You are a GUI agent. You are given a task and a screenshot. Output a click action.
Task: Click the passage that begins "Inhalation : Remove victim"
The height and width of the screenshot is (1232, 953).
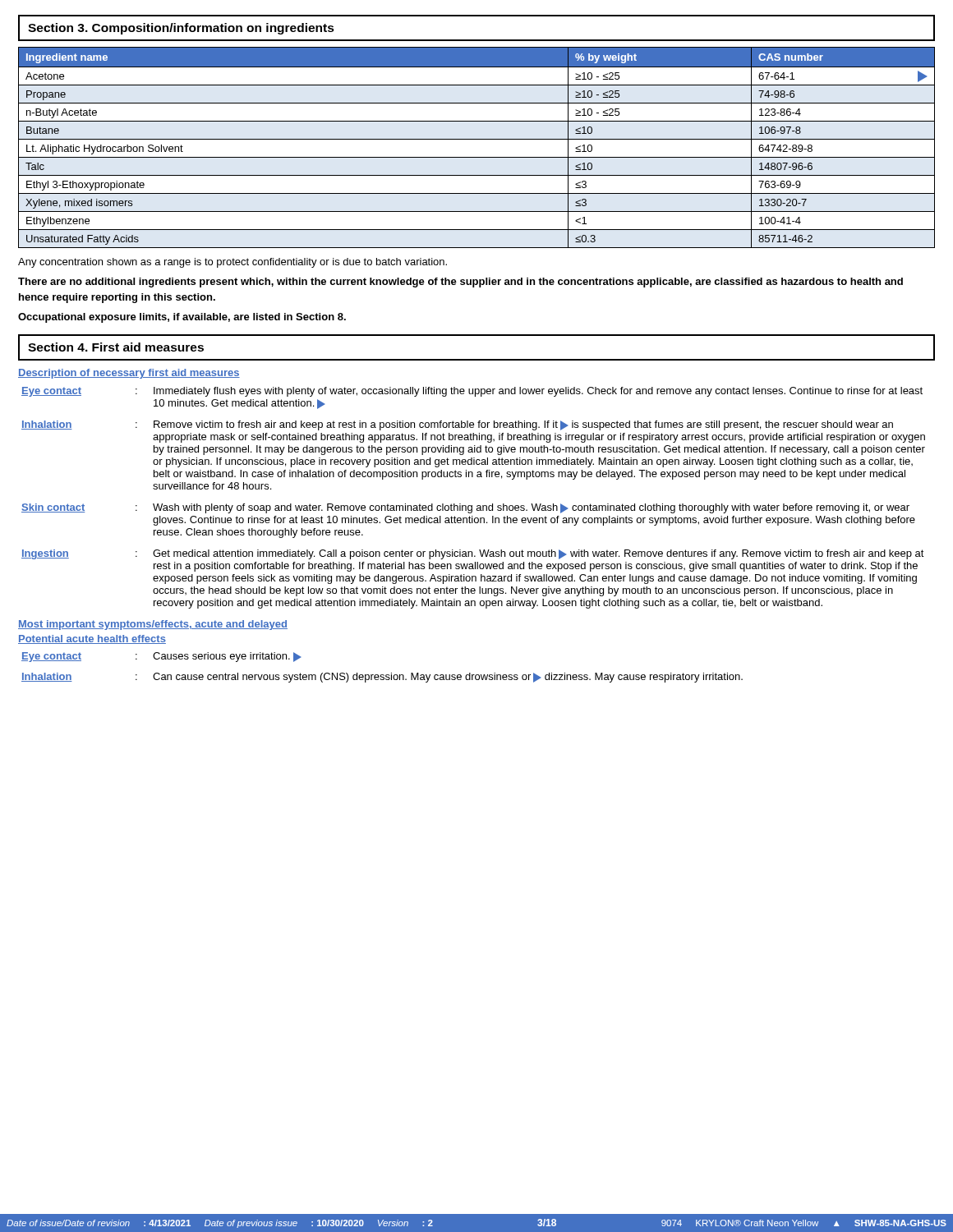(476, 455)
